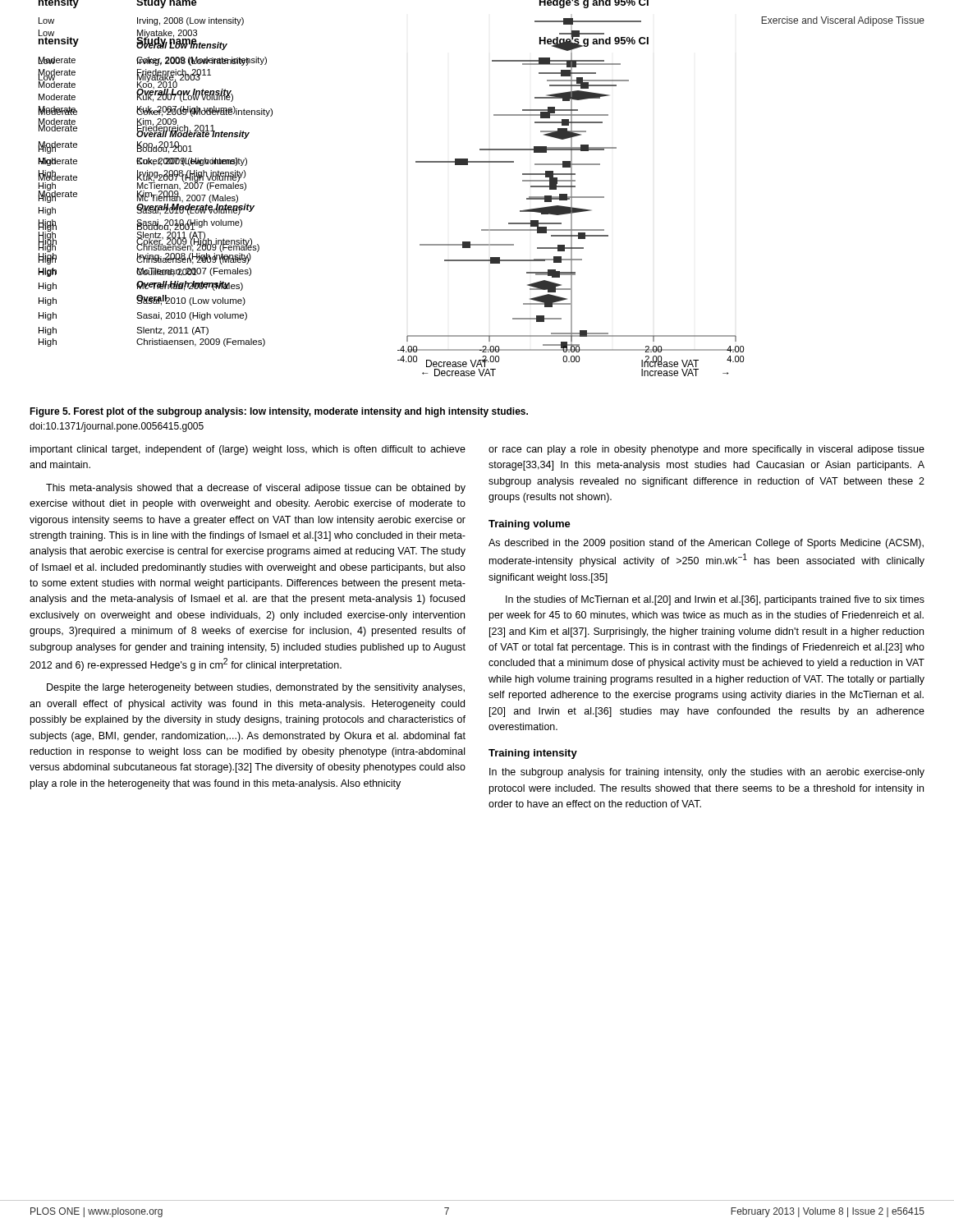This screenshot has width=954, height=1232.
Task: Select the block starting "As described in the 2009 position stand of"
Action: tap(706, 560)
